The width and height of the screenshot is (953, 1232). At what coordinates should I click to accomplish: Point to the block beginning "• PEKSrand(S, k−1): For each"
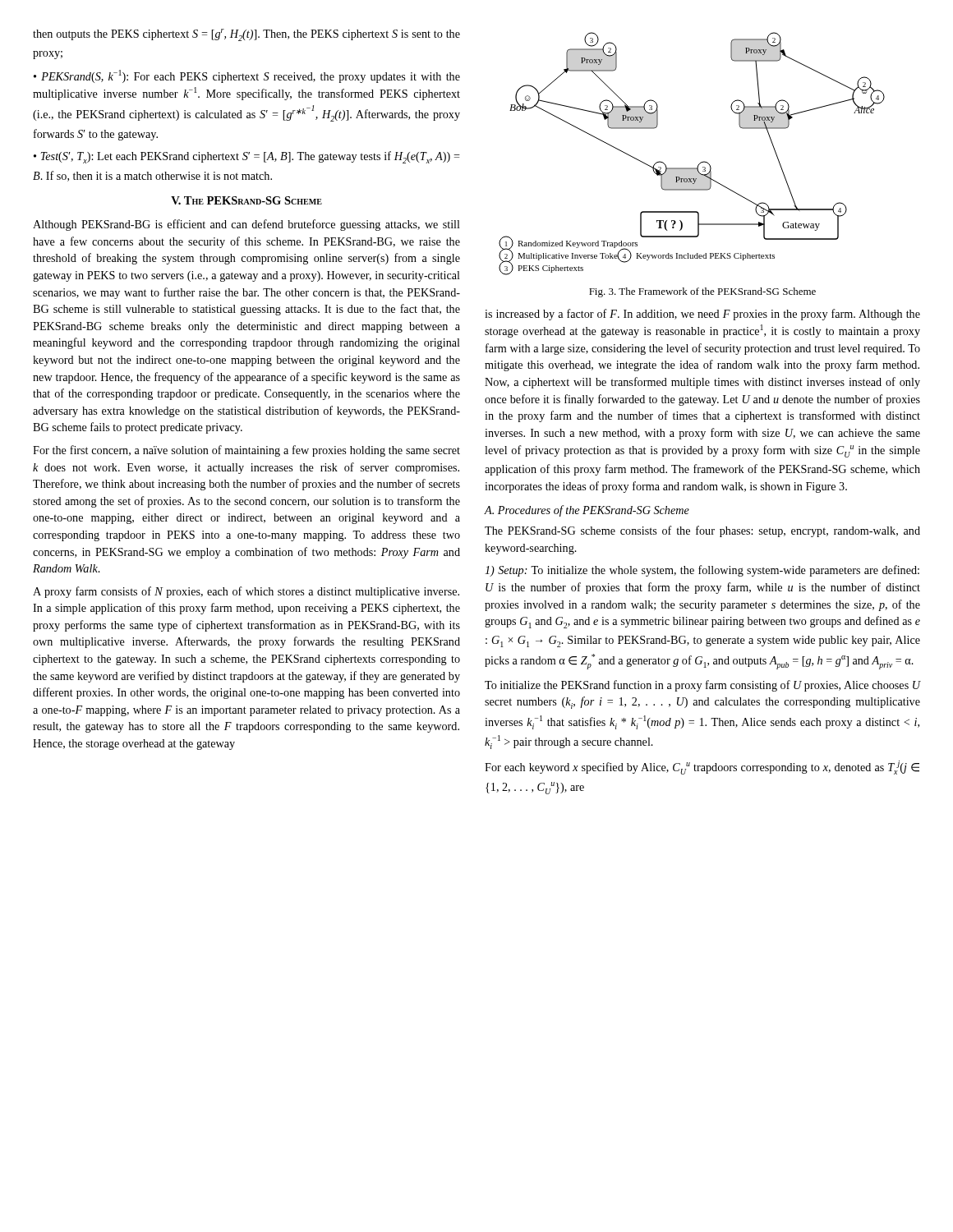point(246,105)
